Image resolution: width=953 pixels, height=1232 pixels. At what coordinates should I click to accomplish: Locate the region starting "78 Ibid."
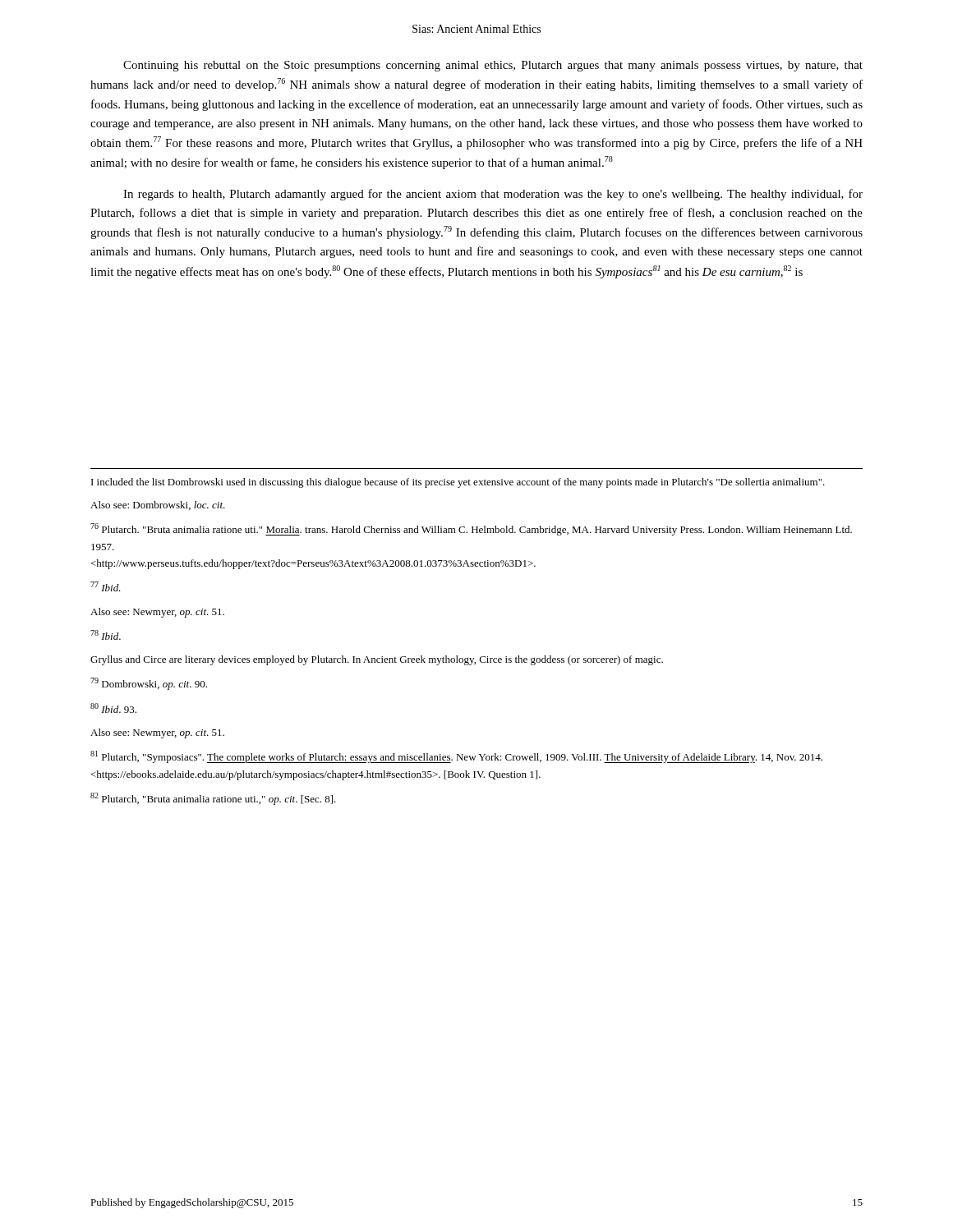106,635
